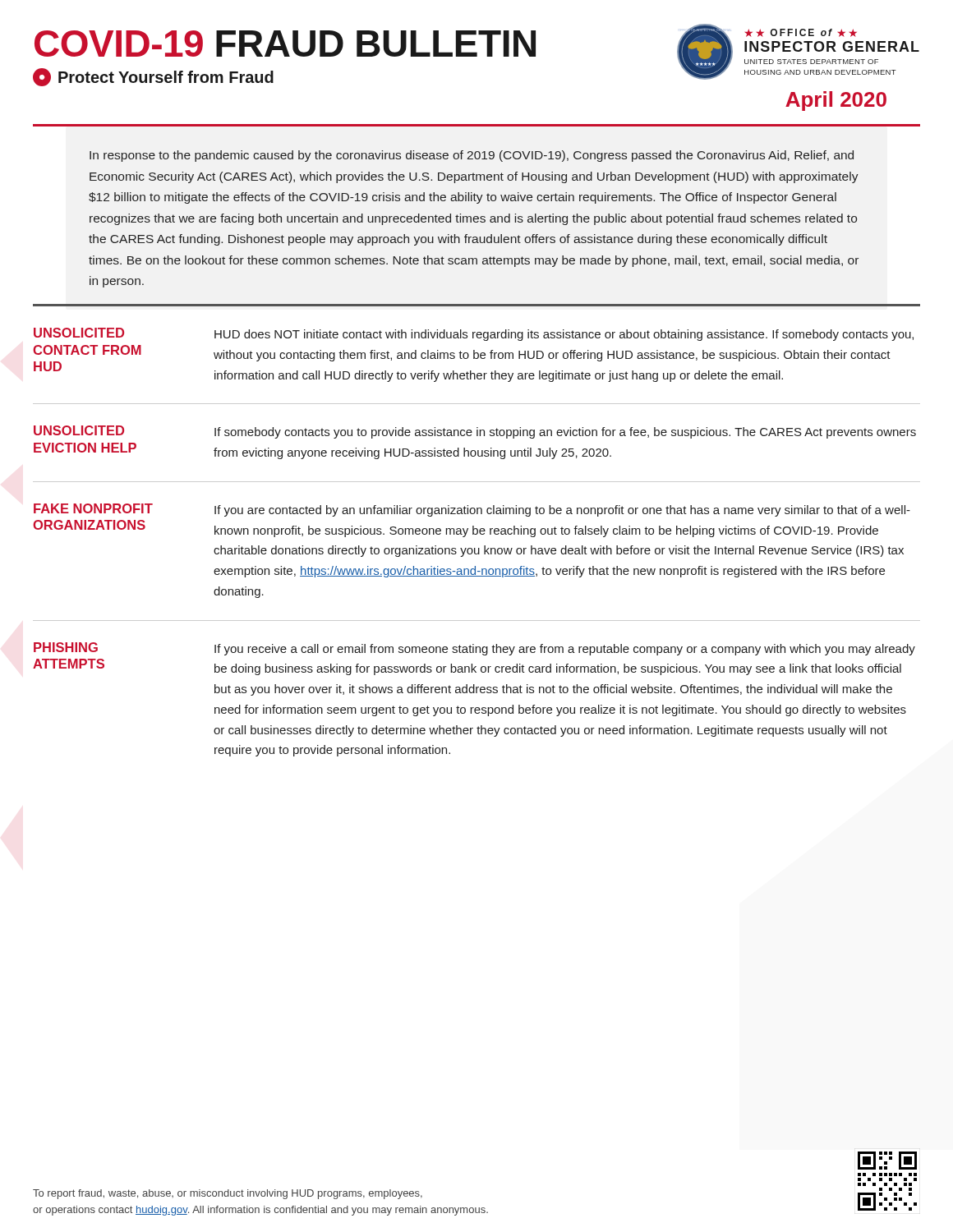Navigate to the block starting "HUD does NOT initiate contact"

(x=564, y=354)
